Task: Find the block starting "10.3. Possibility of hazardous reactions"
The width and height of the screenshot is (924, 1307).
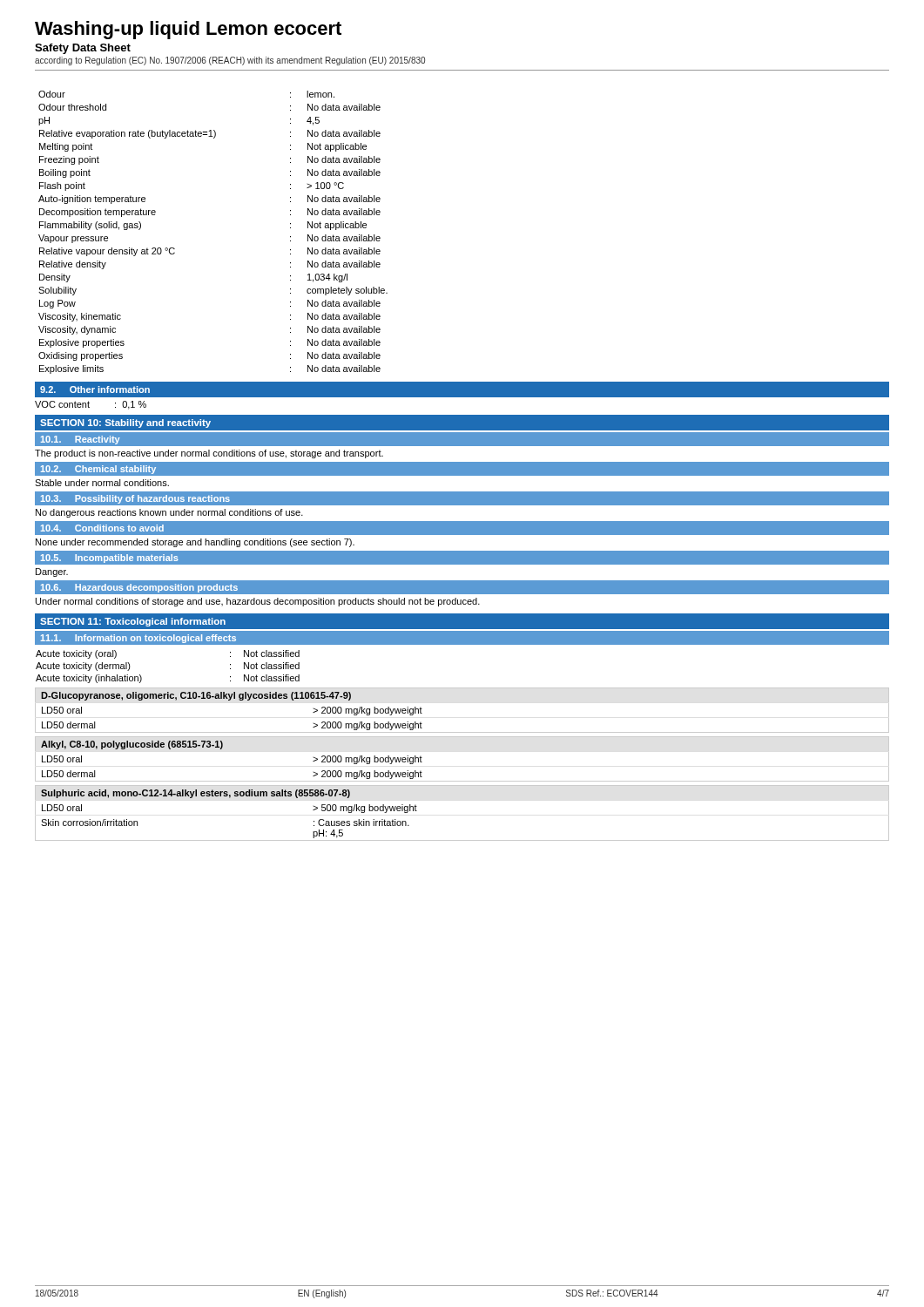Action: (135, 498)
